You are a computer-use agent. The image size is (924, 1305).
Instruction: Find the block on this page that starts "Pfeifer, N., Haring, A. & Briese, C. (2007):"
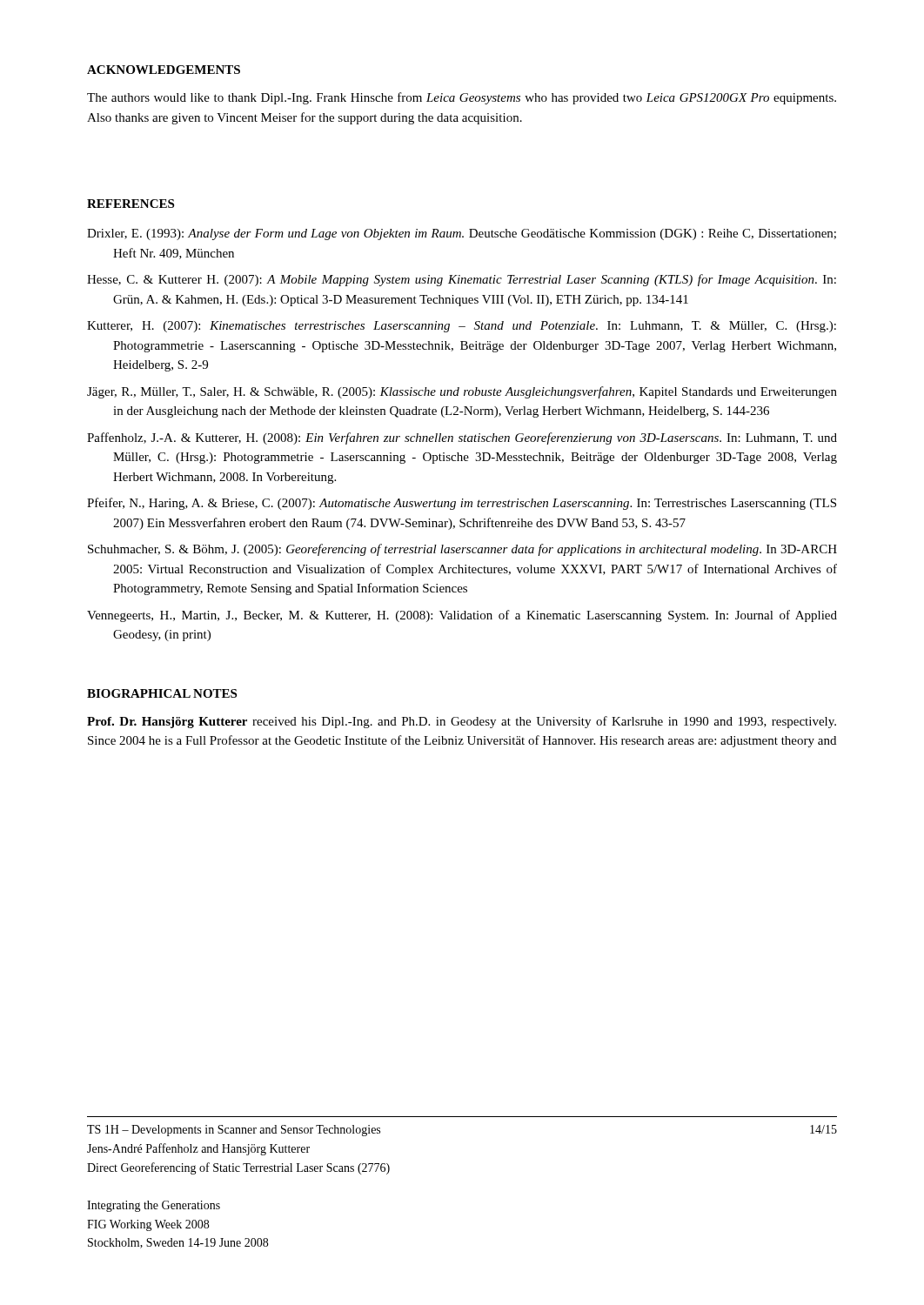click(462, 513)
